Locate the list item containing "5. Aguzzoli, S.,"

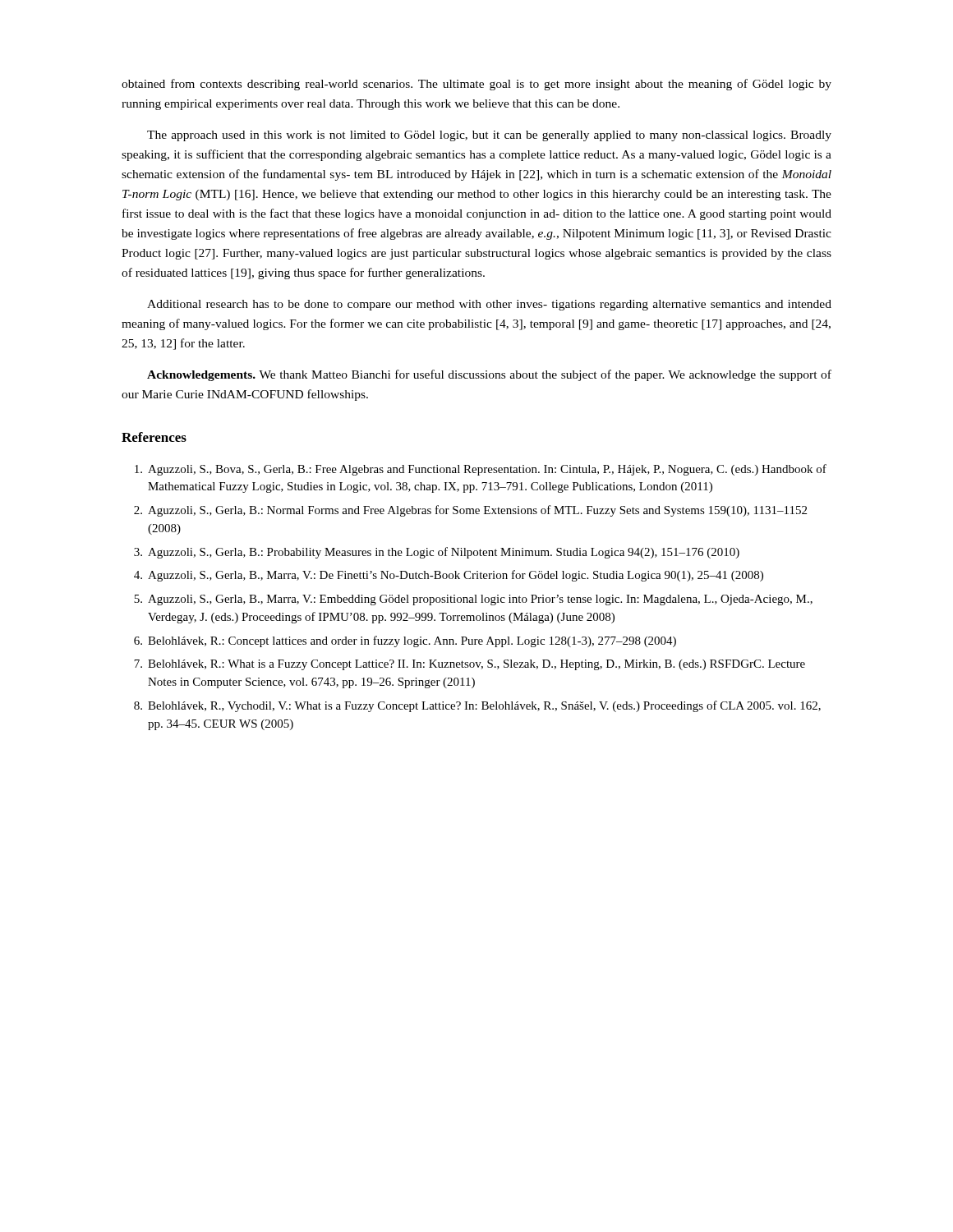tap(476, 608)
